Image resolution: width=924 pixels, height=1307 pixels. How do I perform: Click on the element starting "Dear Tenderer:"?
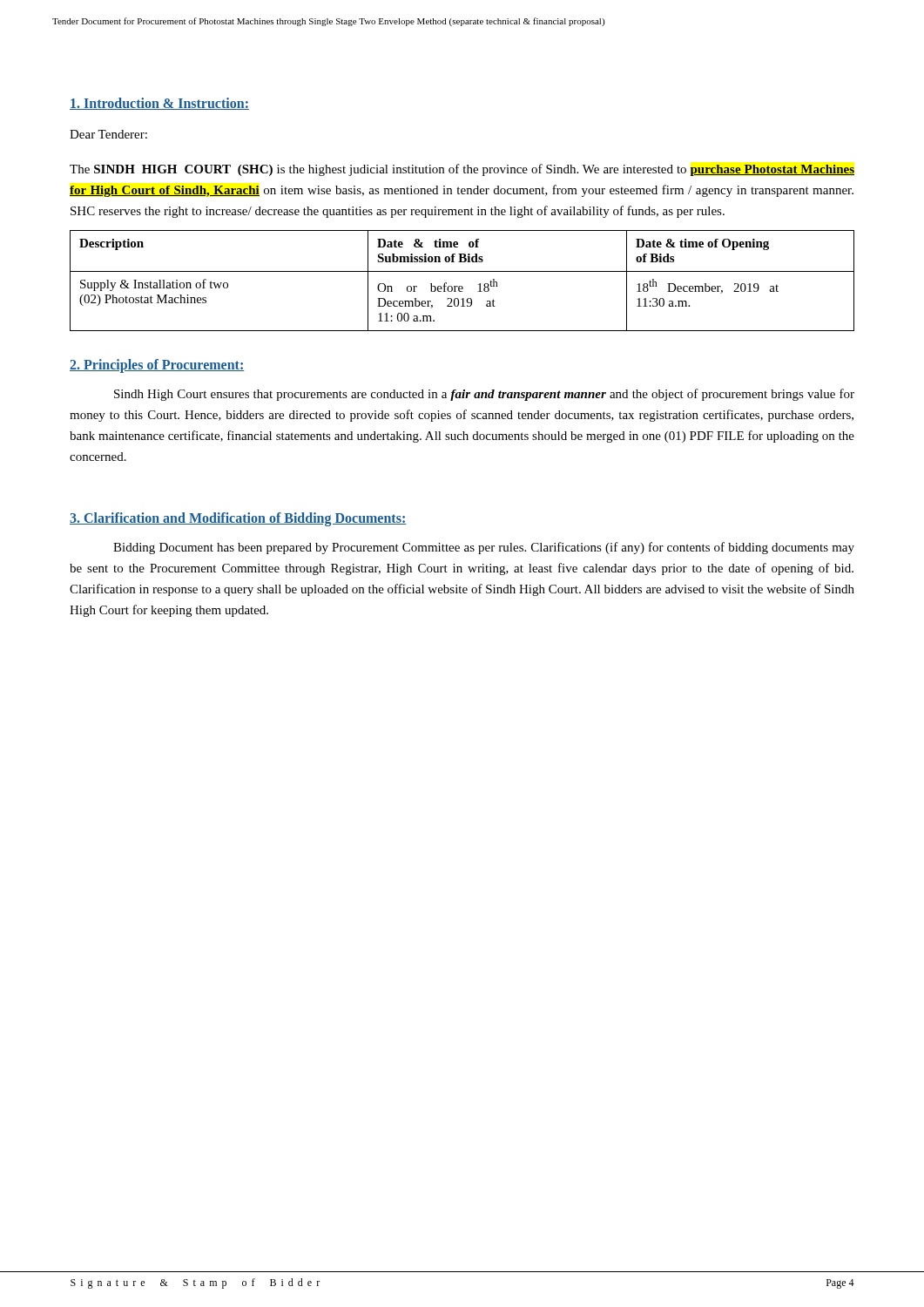coord(109,134)
